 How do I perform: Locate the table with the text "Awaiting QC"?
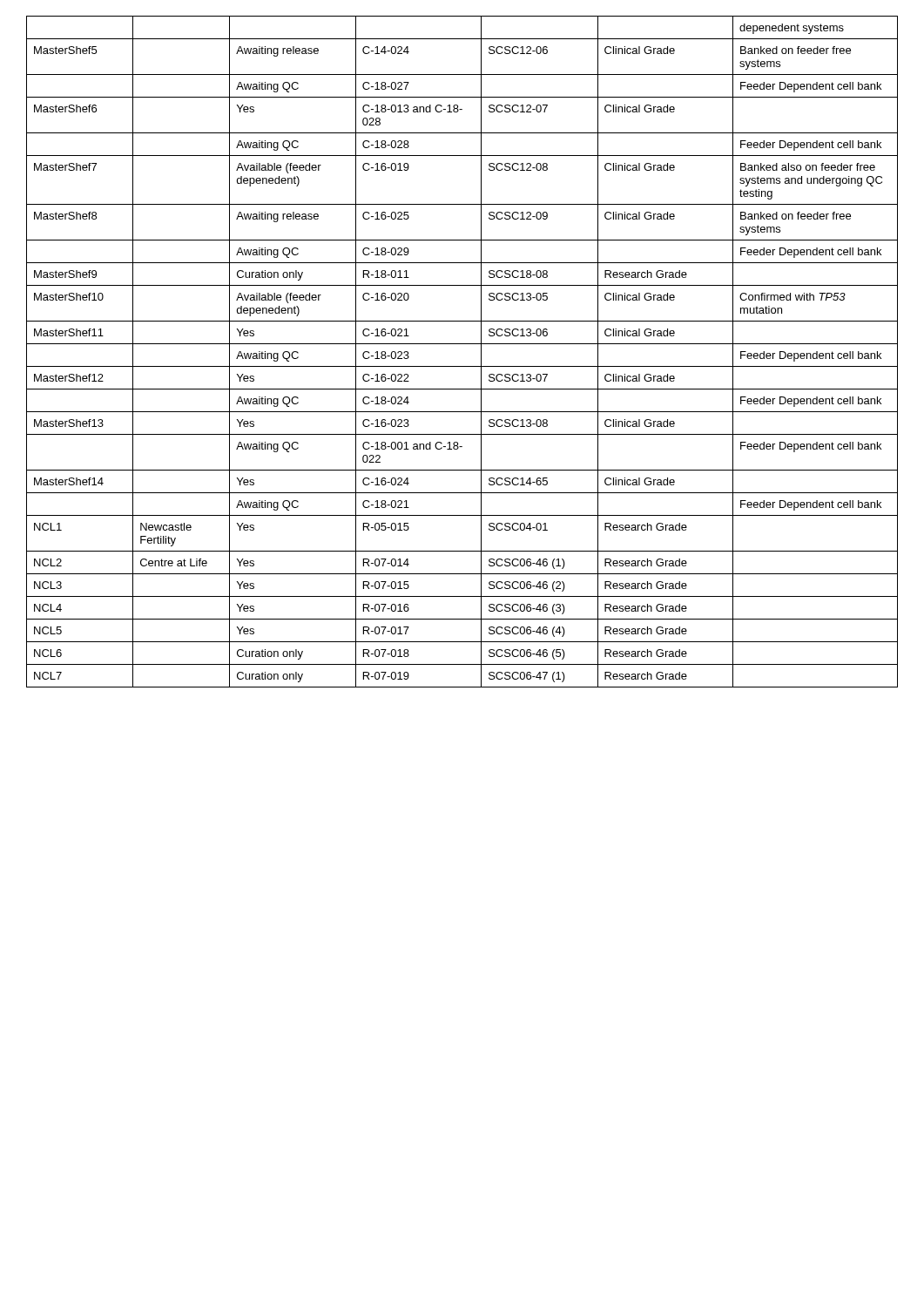pyautogui.click(x=462, y=352)
